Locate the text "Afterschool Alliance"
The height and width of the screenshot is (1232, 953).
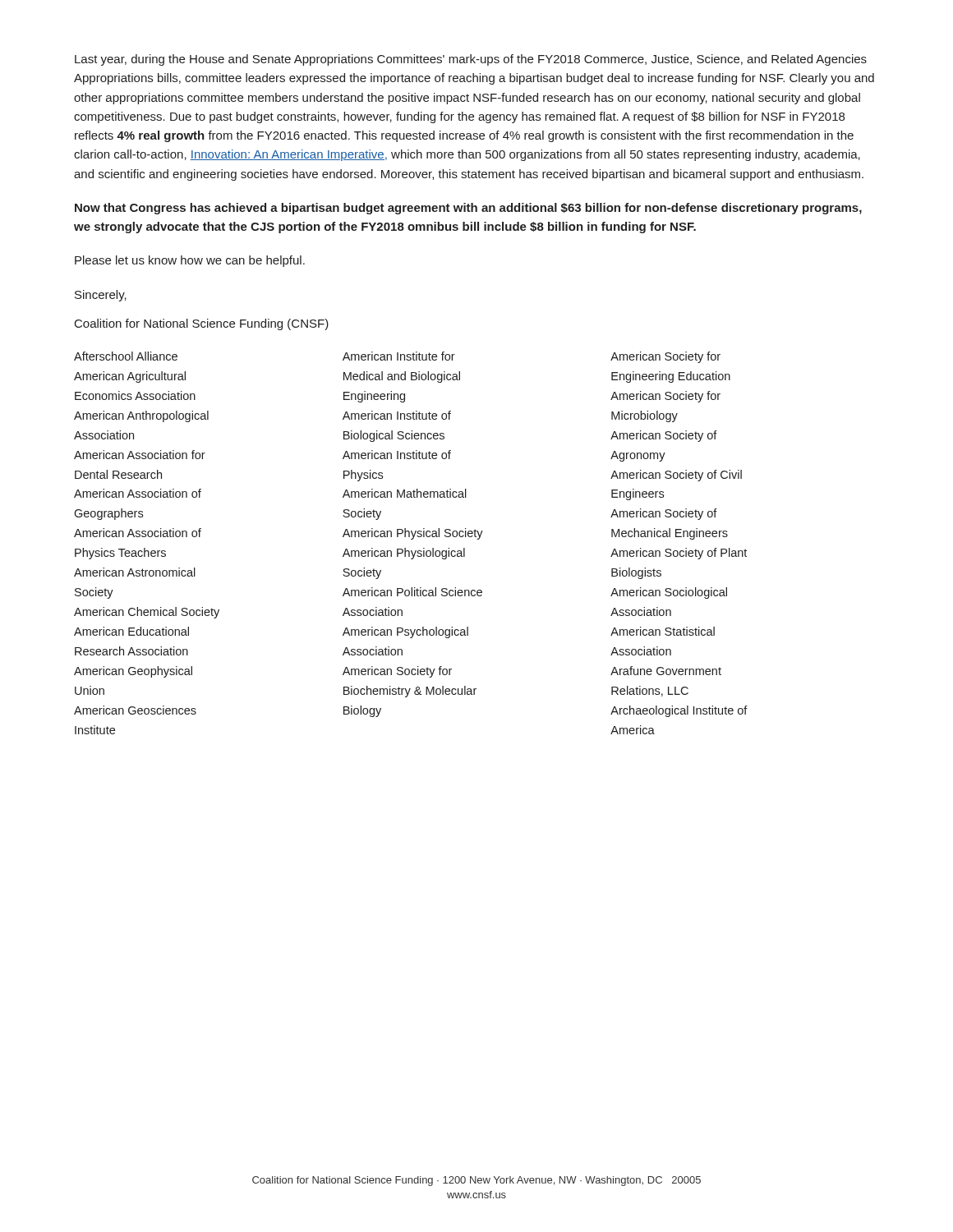coord(126,356)
